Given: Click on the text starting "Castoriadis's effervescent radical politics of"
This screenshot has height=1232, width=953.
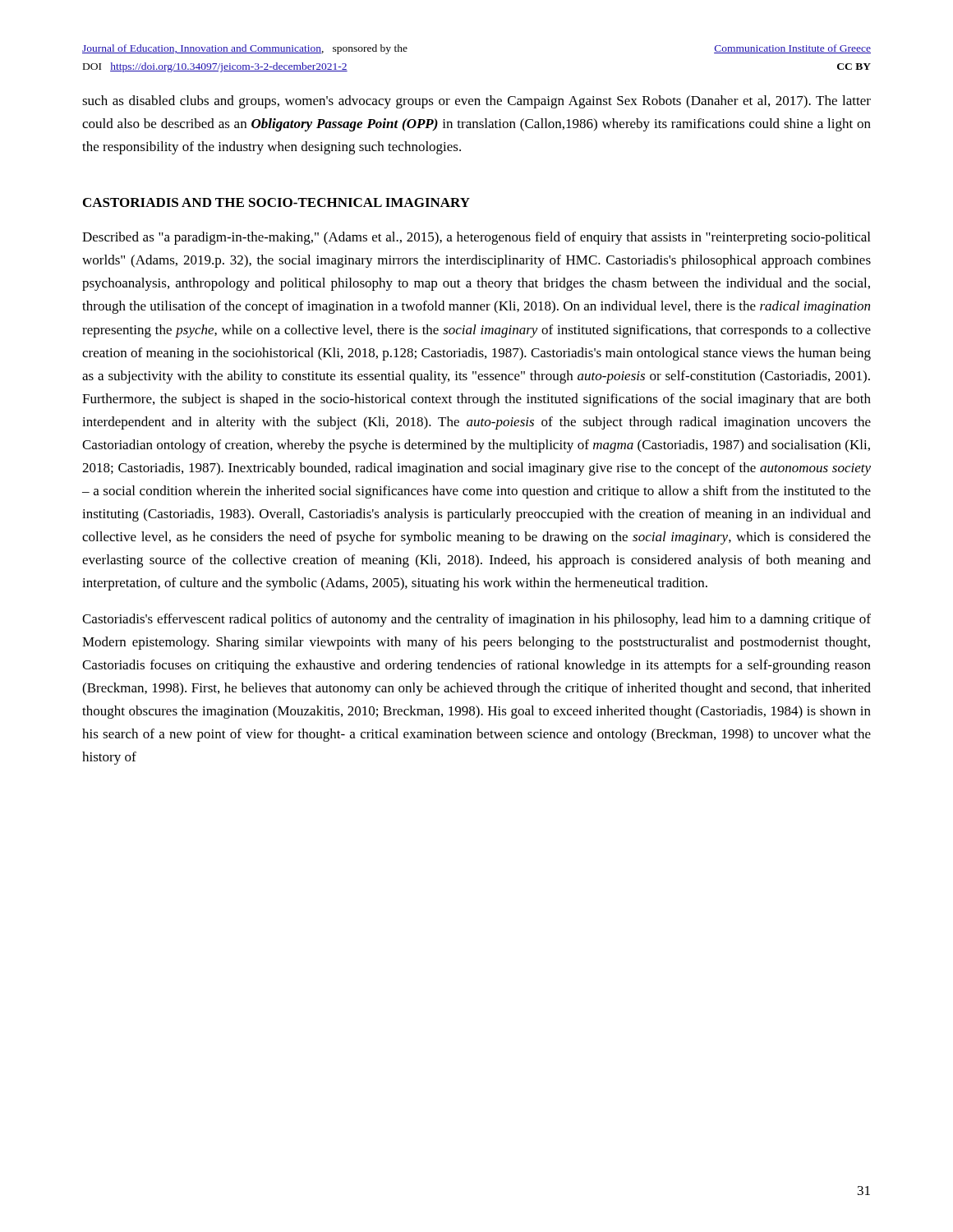Looking at the screenshot, I should point(476,688).
